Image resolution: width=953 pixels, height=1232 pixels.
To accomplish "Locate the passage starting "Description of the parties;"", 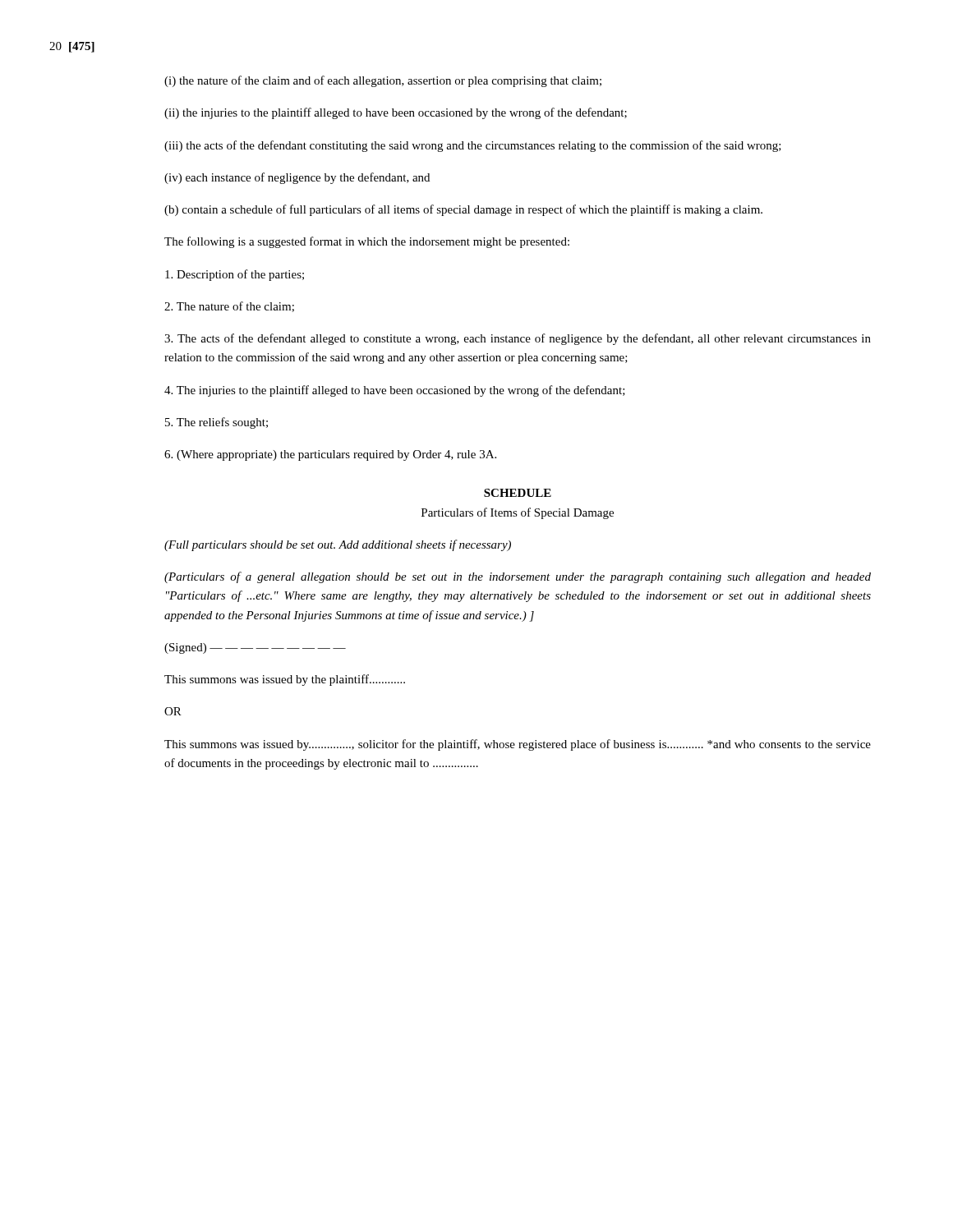I will point(235,274).
